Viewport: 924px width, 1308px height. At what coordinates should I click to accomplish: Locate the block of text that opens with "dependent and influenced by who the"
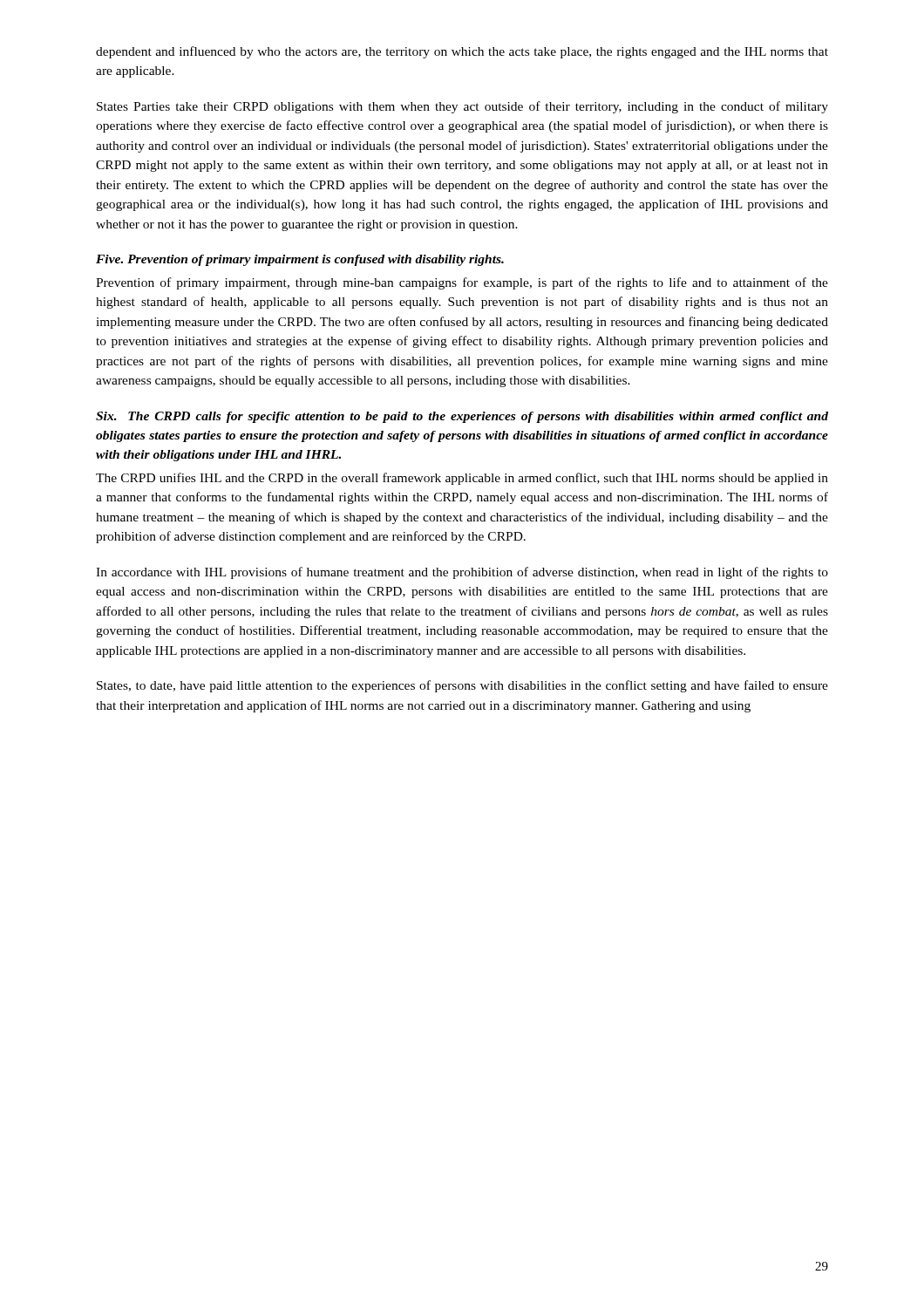[x=462, y=61]
